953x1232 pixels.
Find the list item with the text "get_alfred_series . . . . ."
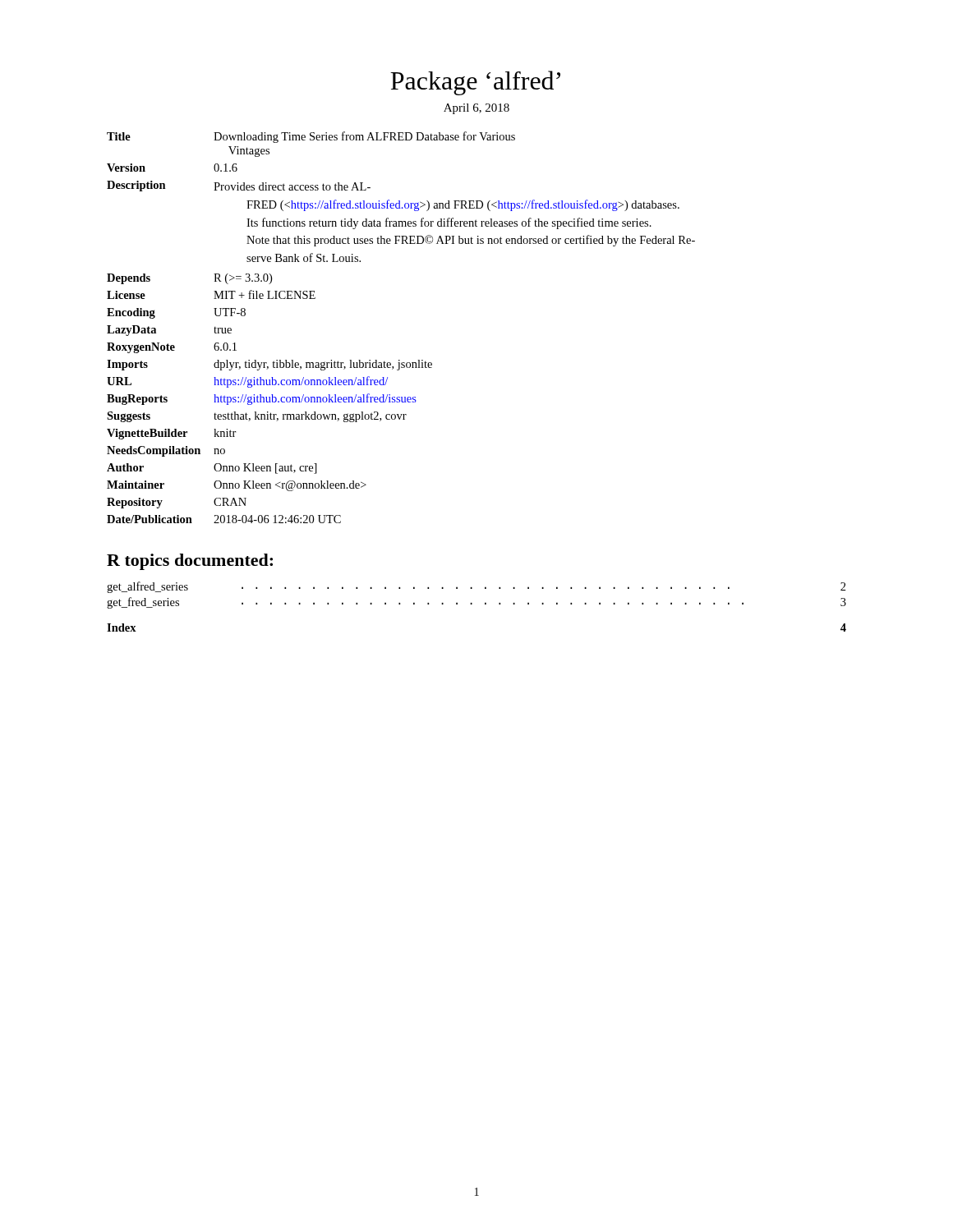click(x=476, y=587)
